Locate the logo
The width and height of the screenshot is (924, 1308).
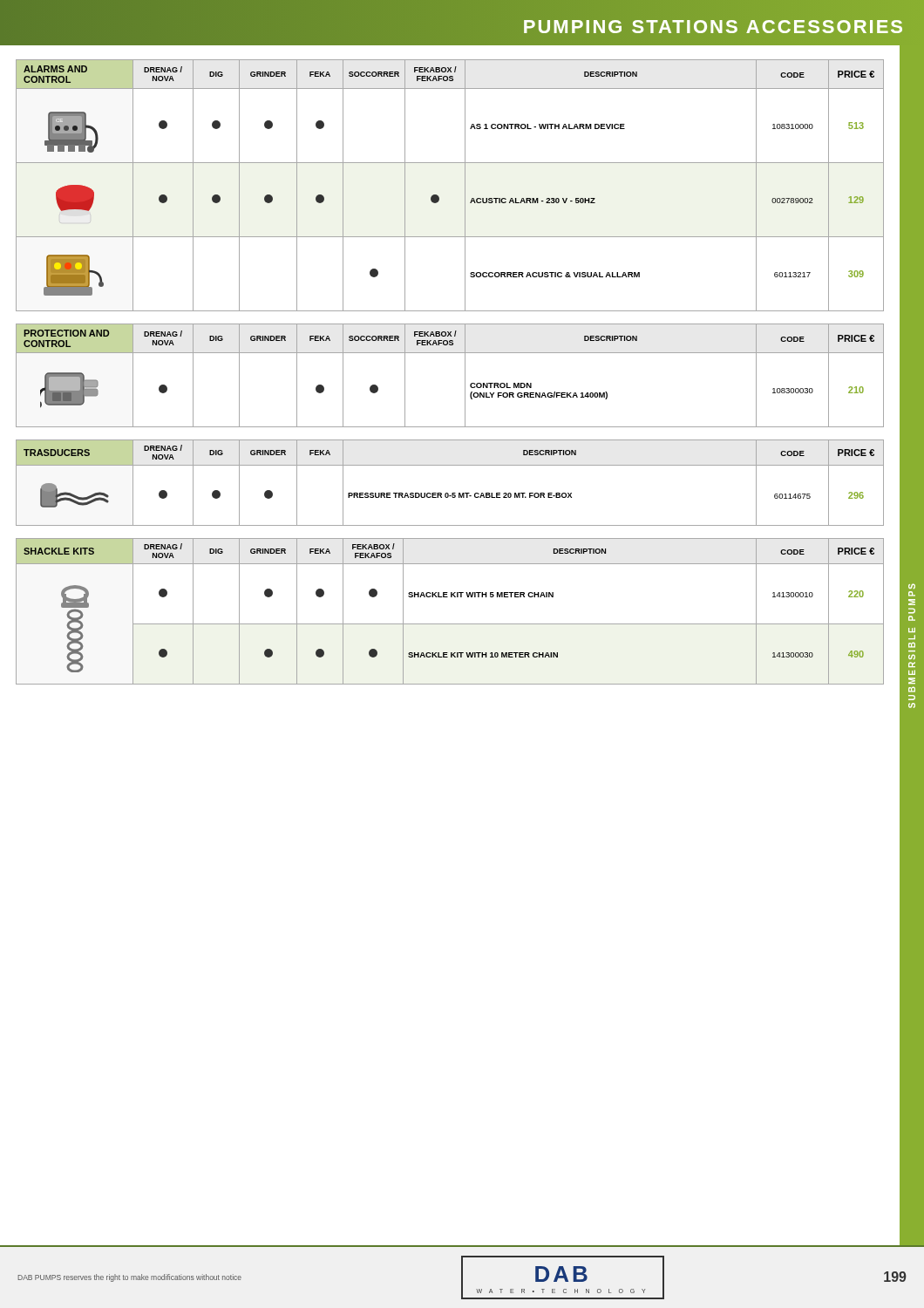tap(562, 1277)
